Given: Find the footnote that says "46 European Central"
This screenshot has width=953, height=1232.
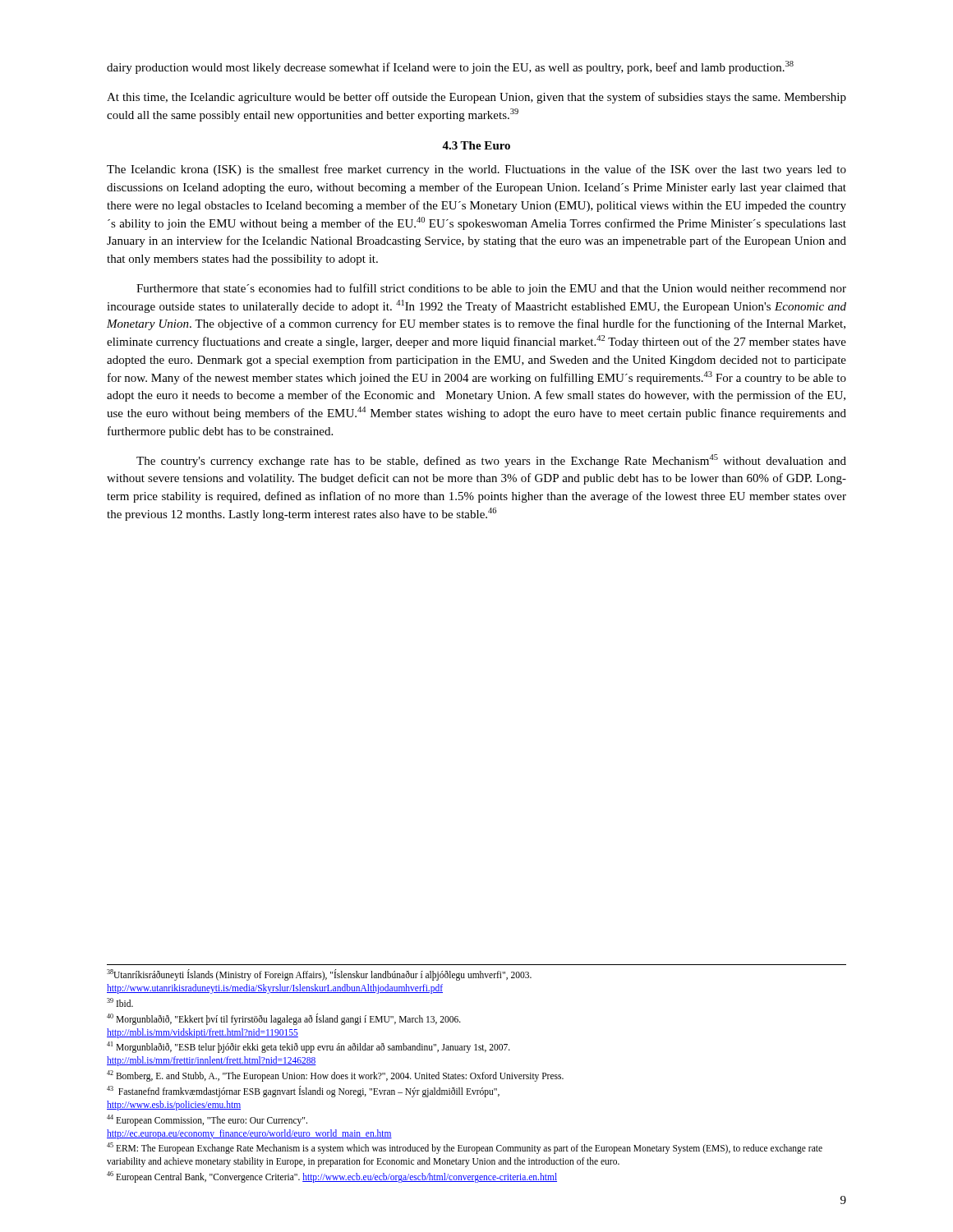Looking at the screenshot, I should pos(332,1177).
